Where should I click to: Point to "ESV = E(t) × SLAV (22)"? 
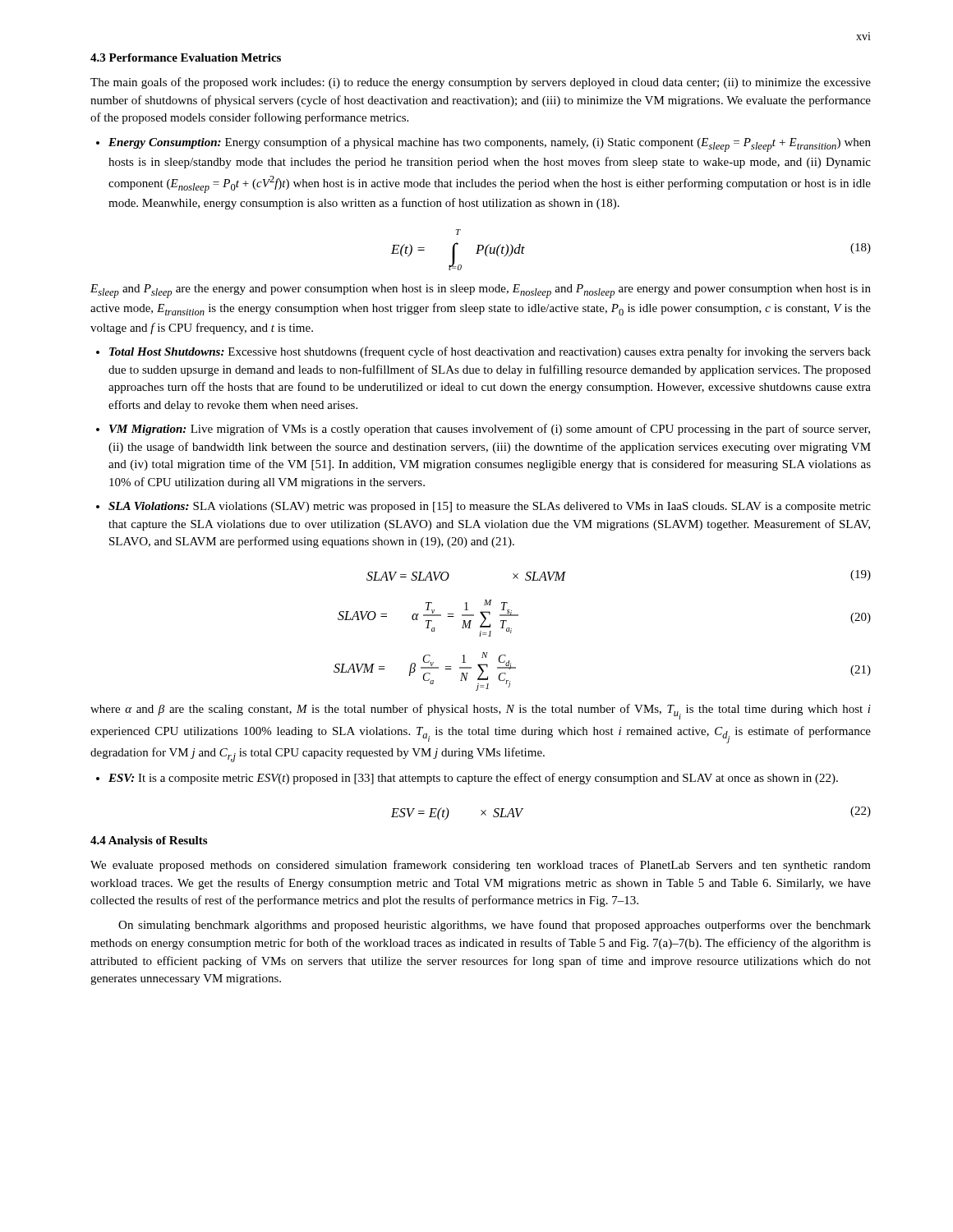403,813
